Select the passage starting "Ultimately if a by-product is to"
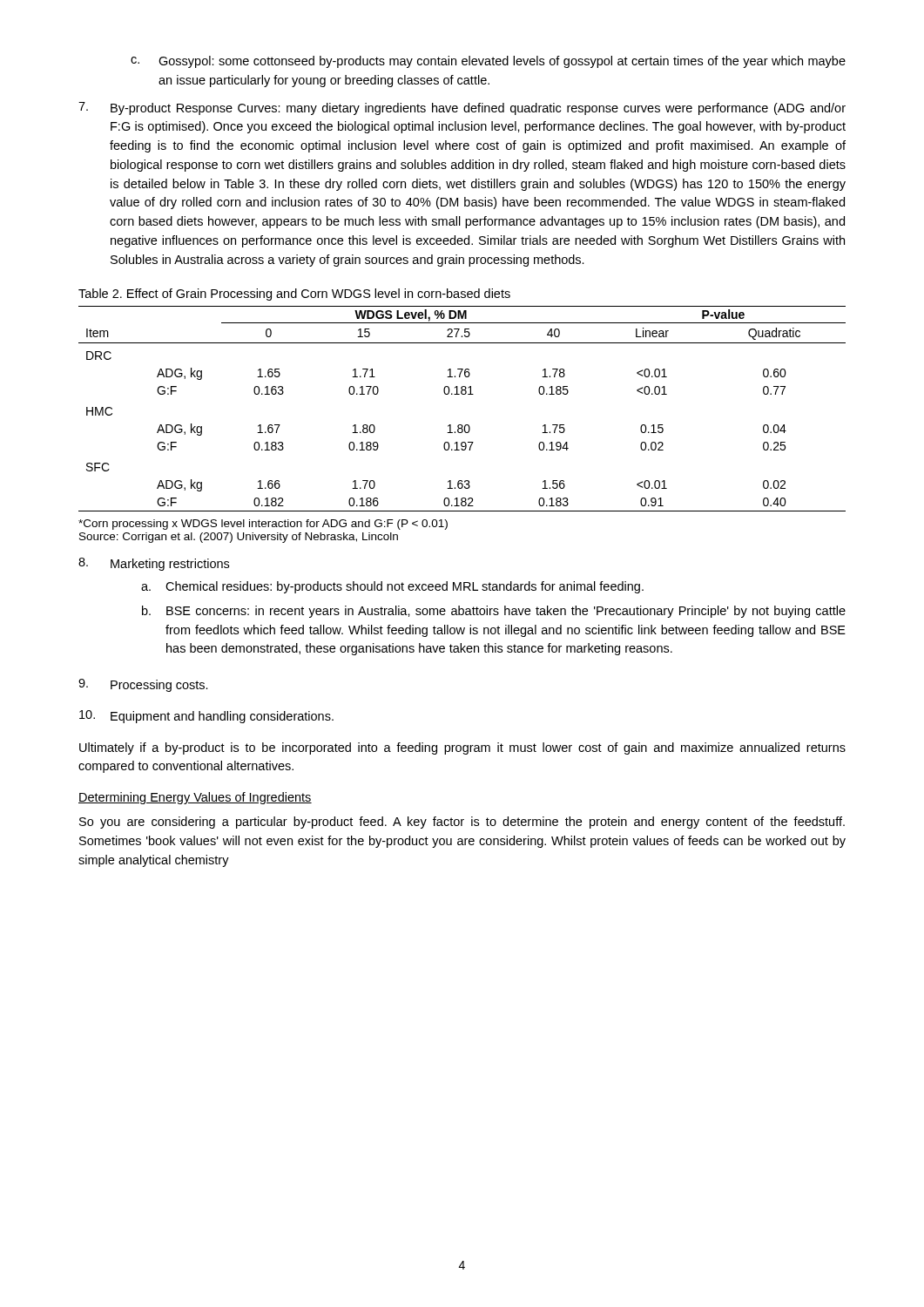The width and height of the screenshot is (924, 1307). pyautogui.click(x=462, y=757)
